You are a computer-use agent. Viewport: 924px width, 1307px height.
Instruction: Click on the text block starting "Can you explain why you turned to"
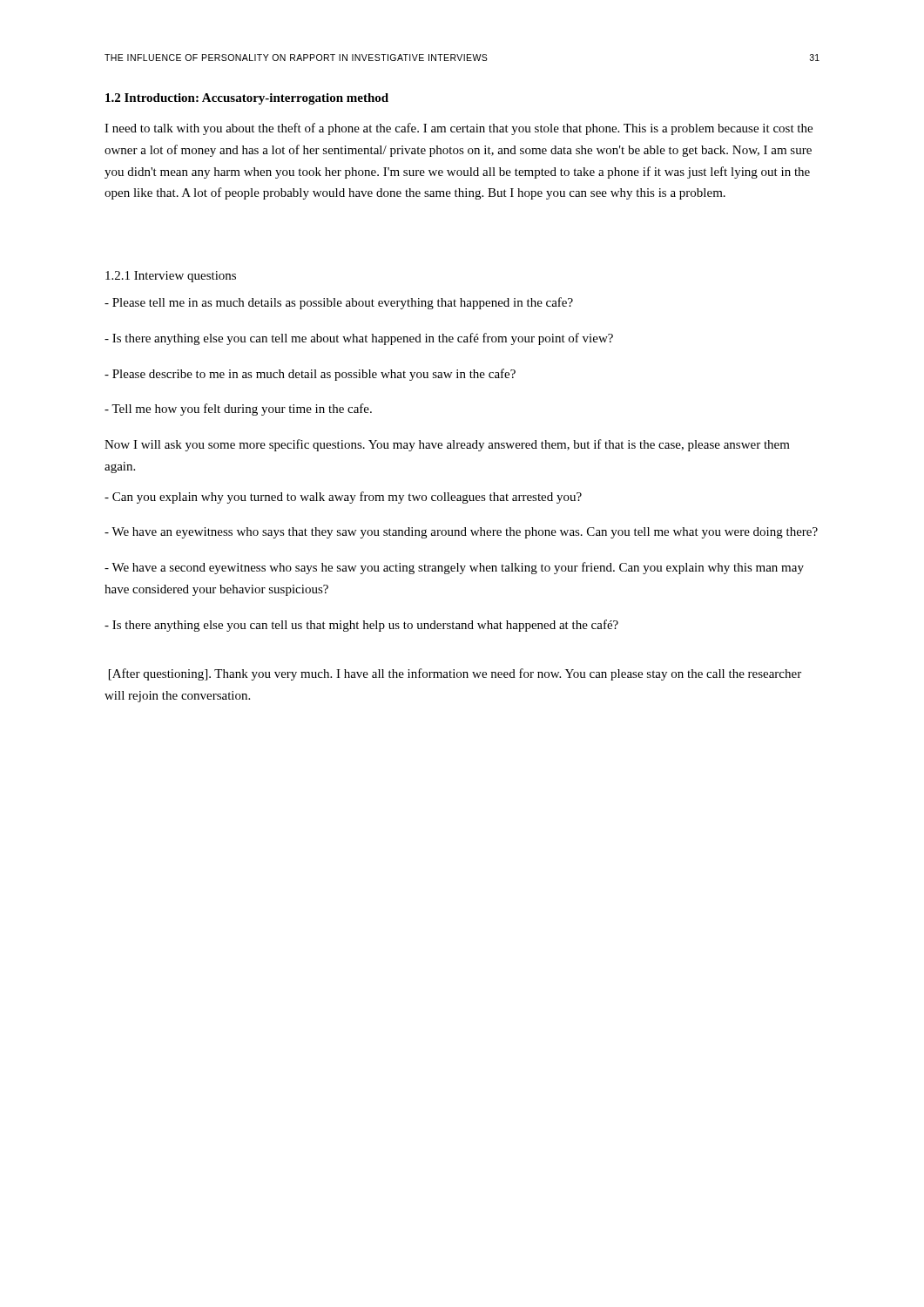pyautogui.click(x=343, y=496)
